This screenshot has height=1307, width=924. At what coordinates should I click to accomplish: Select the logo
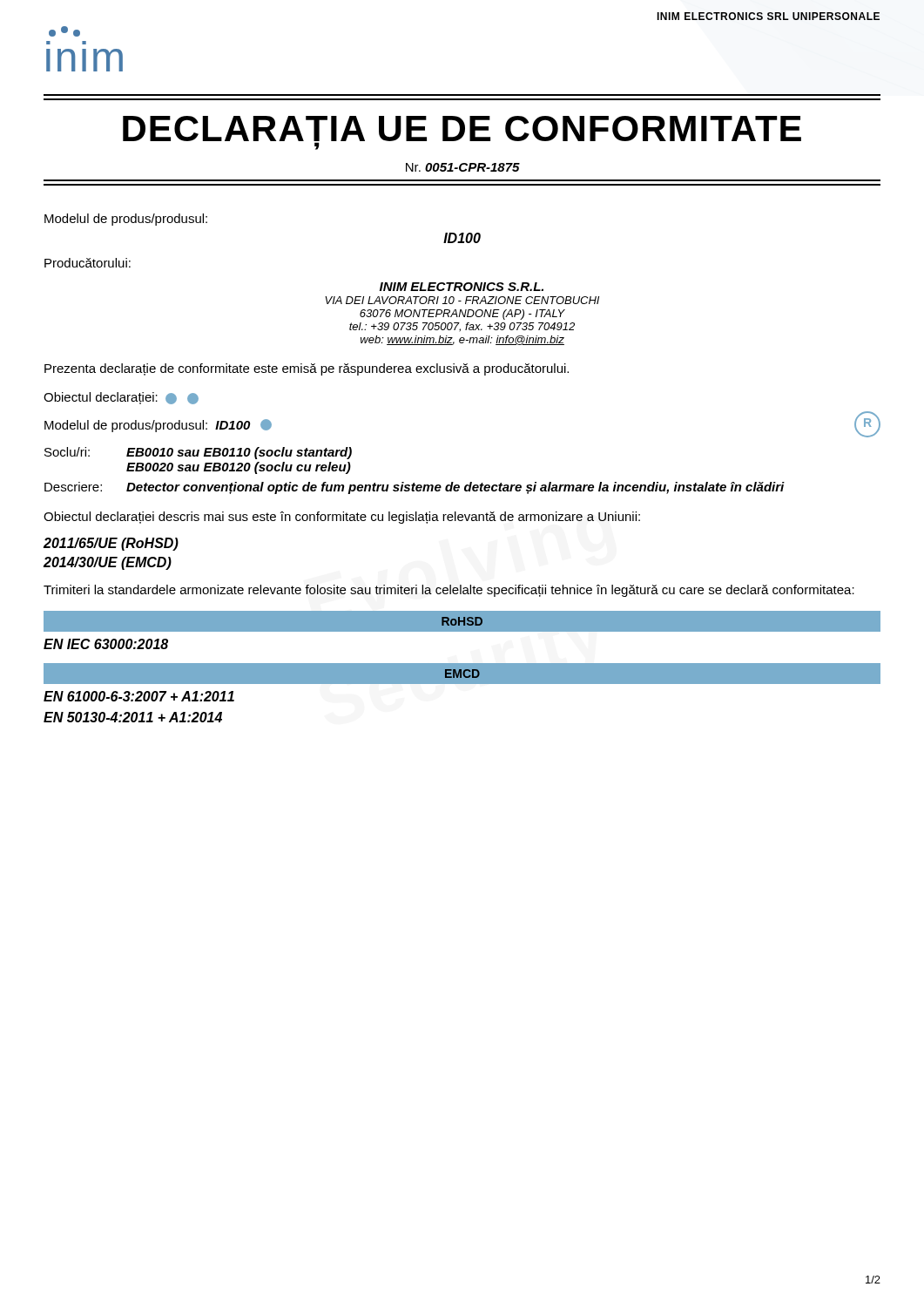pyautogui.click(x=100, y=54)
